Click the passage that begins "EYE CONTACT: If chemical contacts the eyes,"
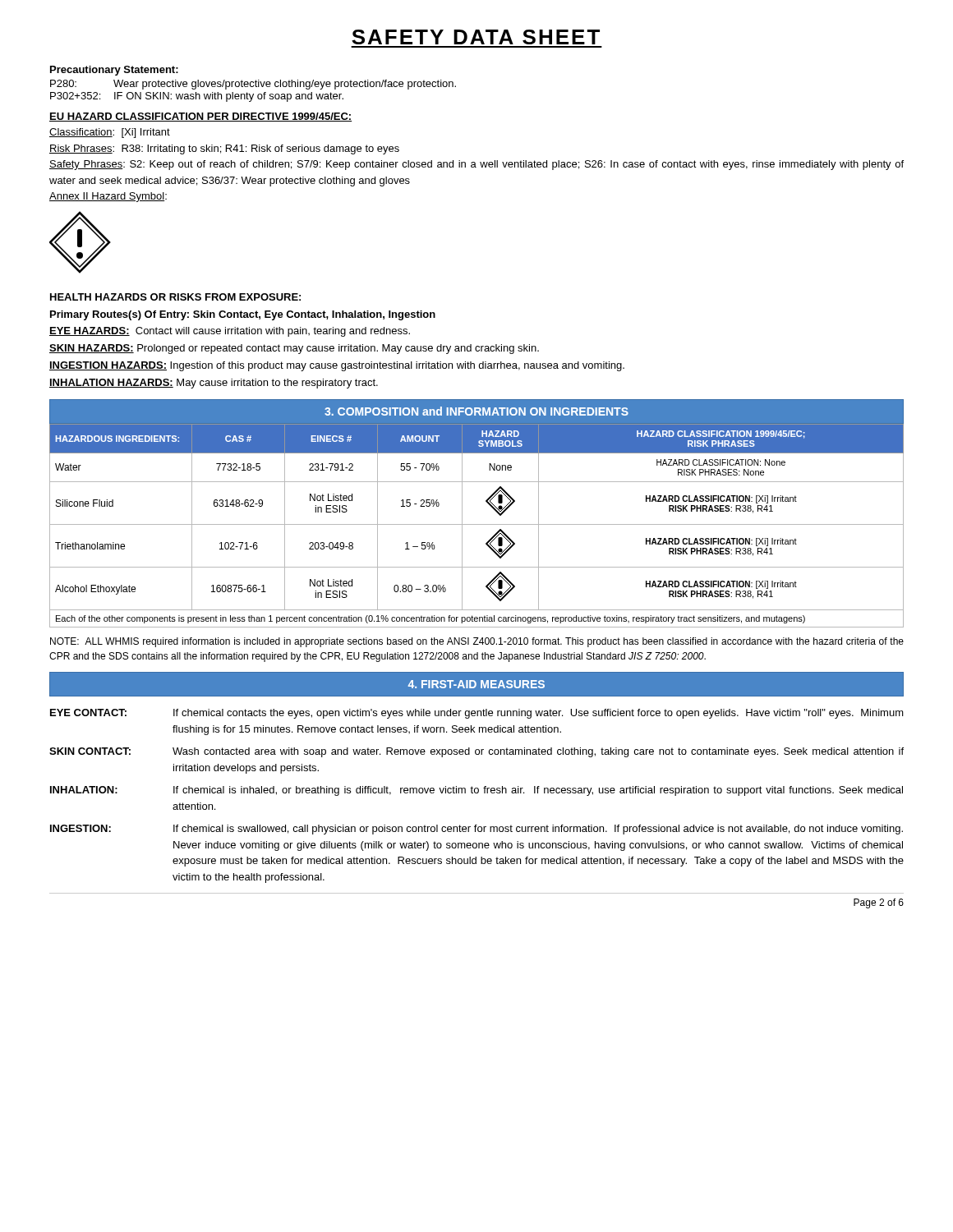This screenshot has width=953, height=1232. [x=476, y=721]
